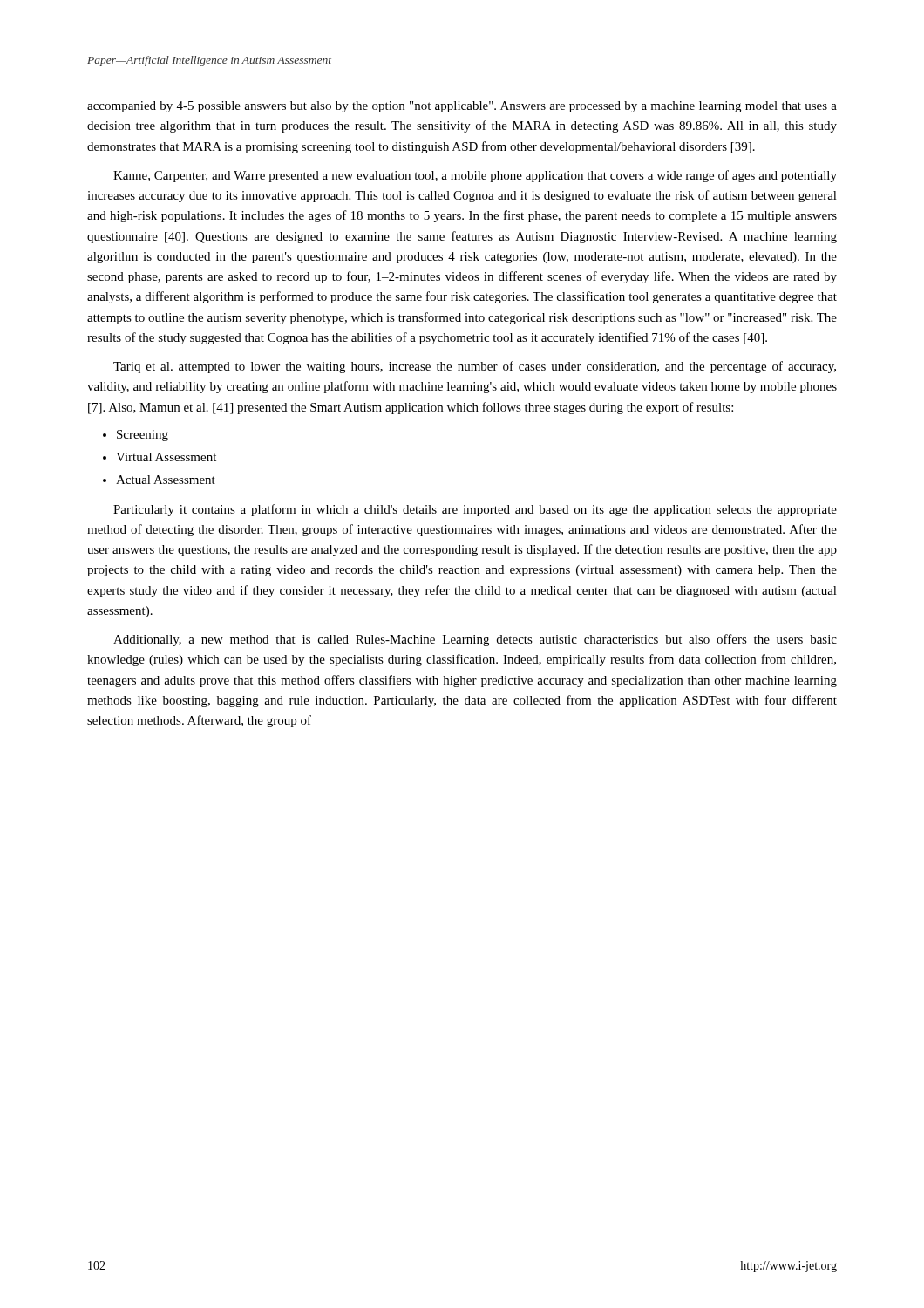Point to the block beginning "Kanne, Carpenter, and Warre presented"
The height and width of the screenshot is (1308, 924).
(x=462, y=257)
